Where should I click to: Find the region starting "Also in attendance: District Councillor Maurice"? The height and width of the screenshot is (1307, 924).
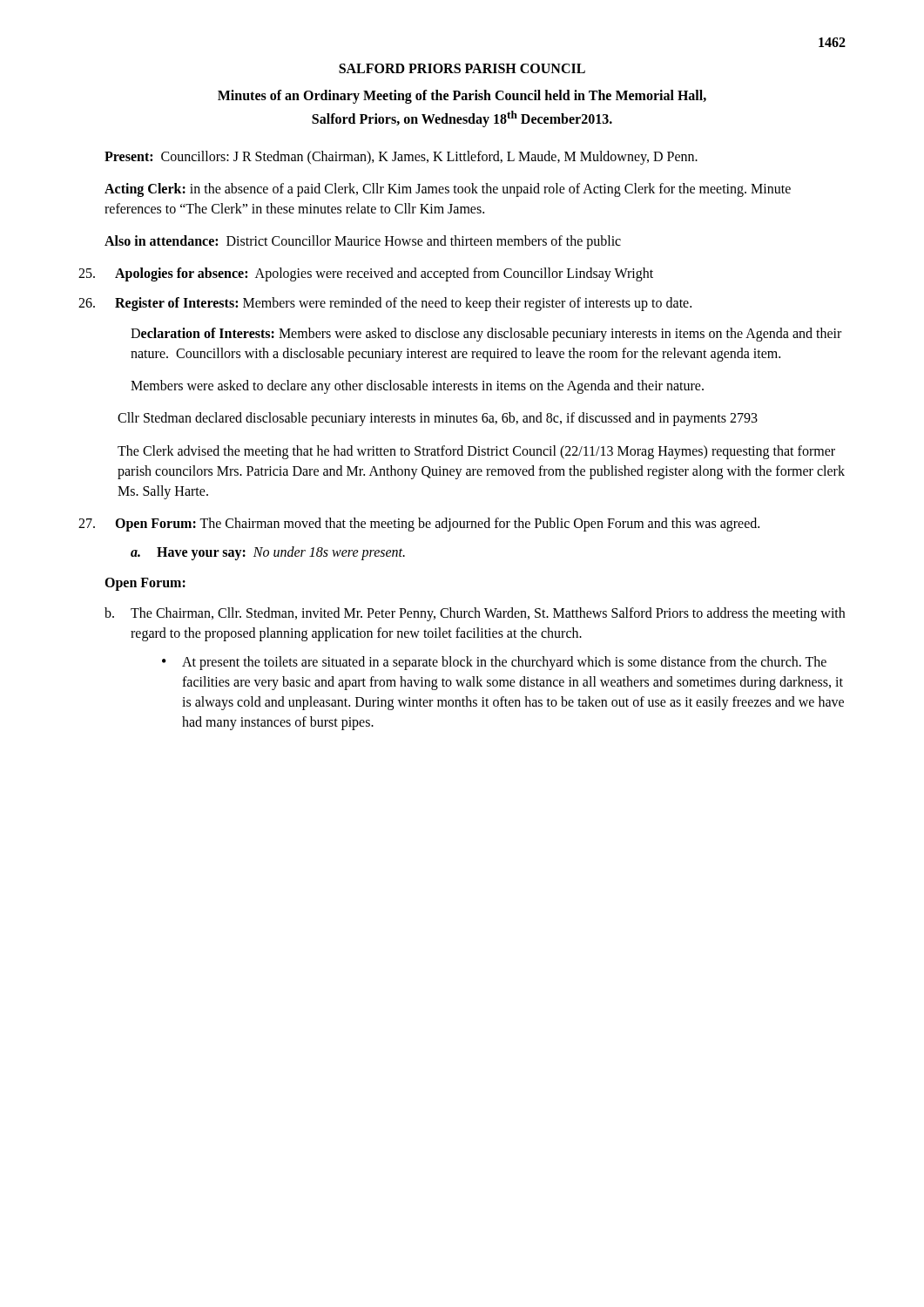tap(363, 241)
